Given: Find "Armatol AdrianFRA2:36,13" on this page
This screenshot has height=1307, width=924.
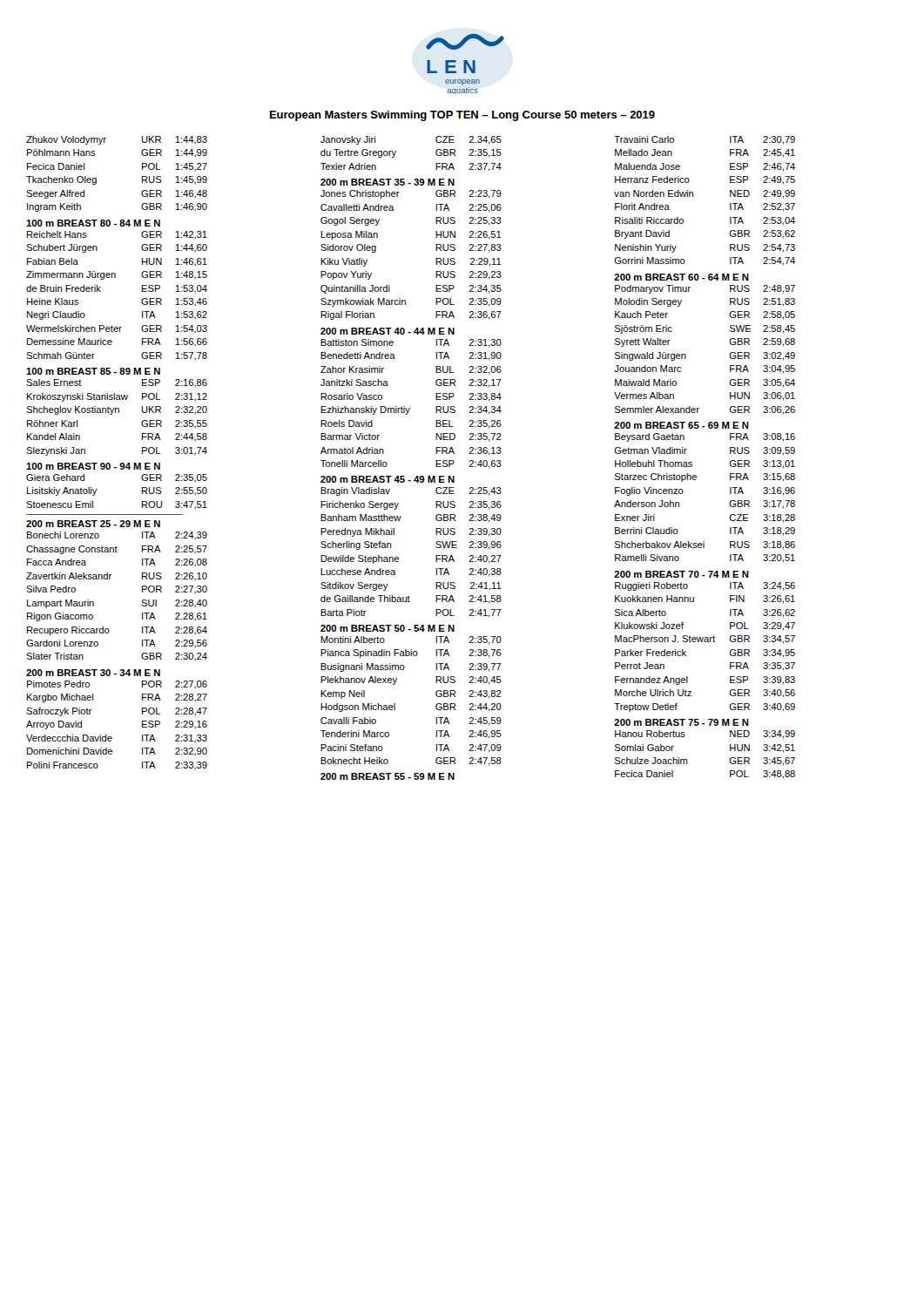Looking at the screenshot, I should pyautogui.click(x=362, y=452).
